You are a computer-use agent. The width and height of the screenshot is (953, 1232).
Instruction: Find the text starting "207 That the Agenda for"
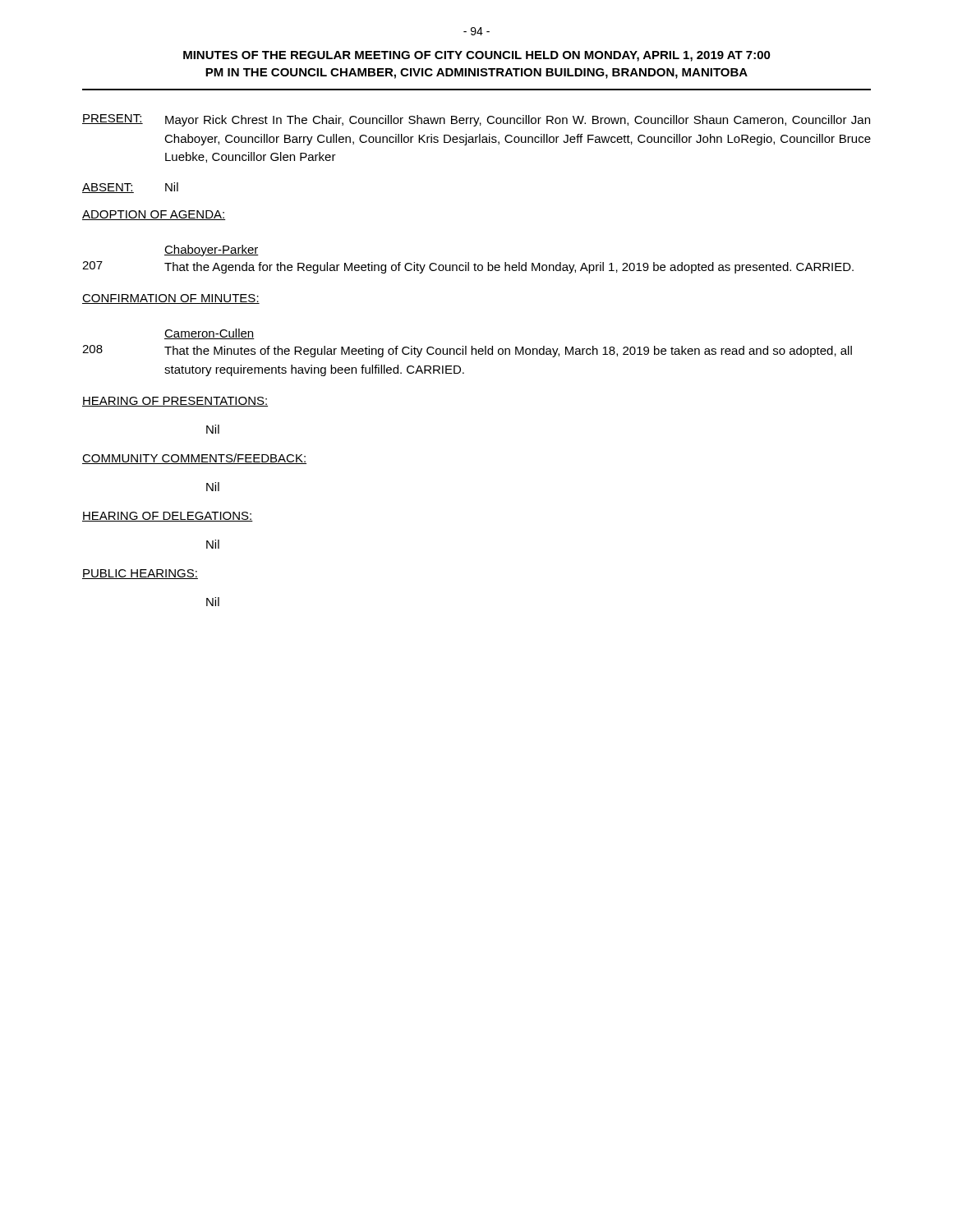click(476, 267)
